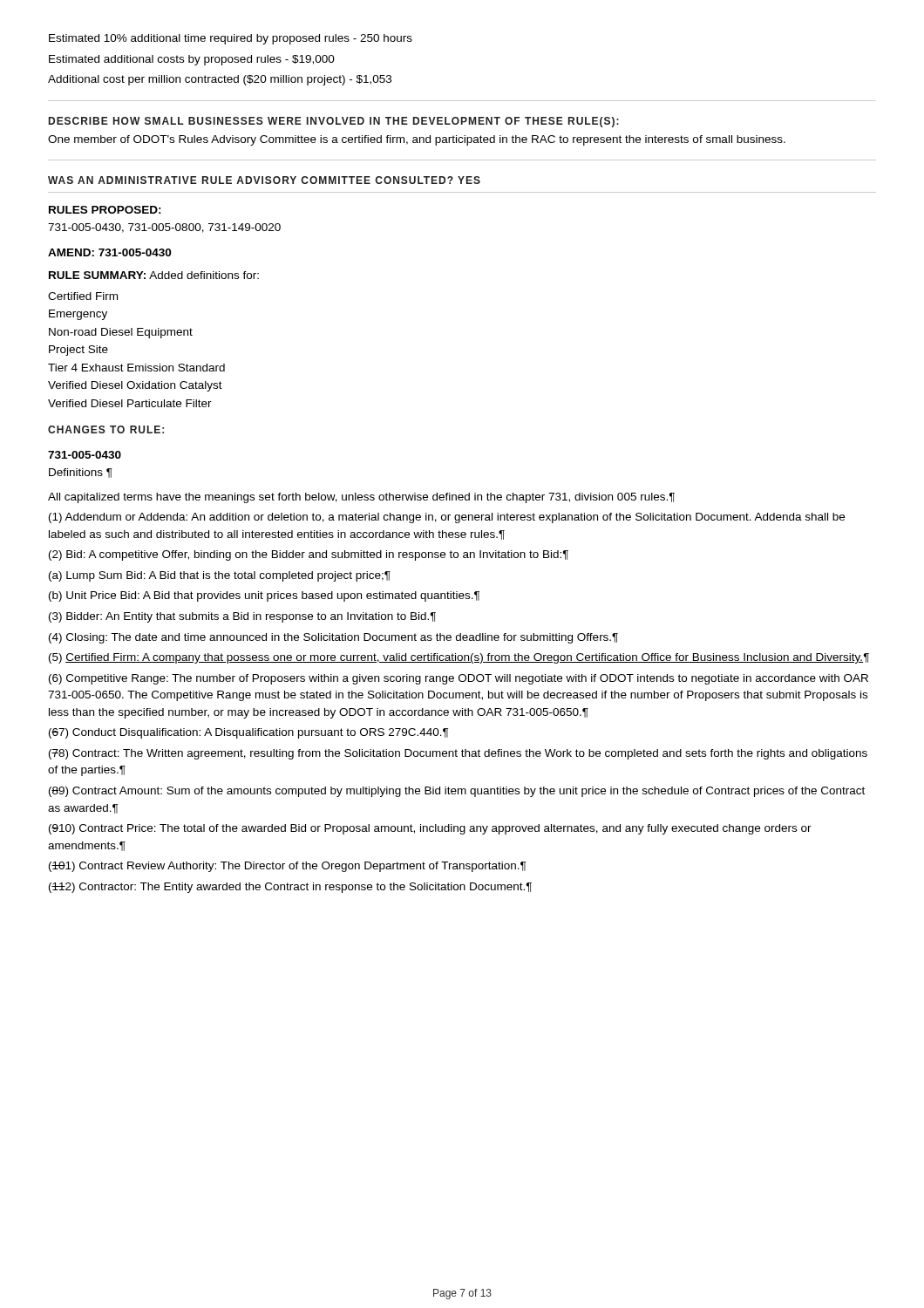
Task: Click the passage that begins "Additional cost per"
Action: (220, 79)
